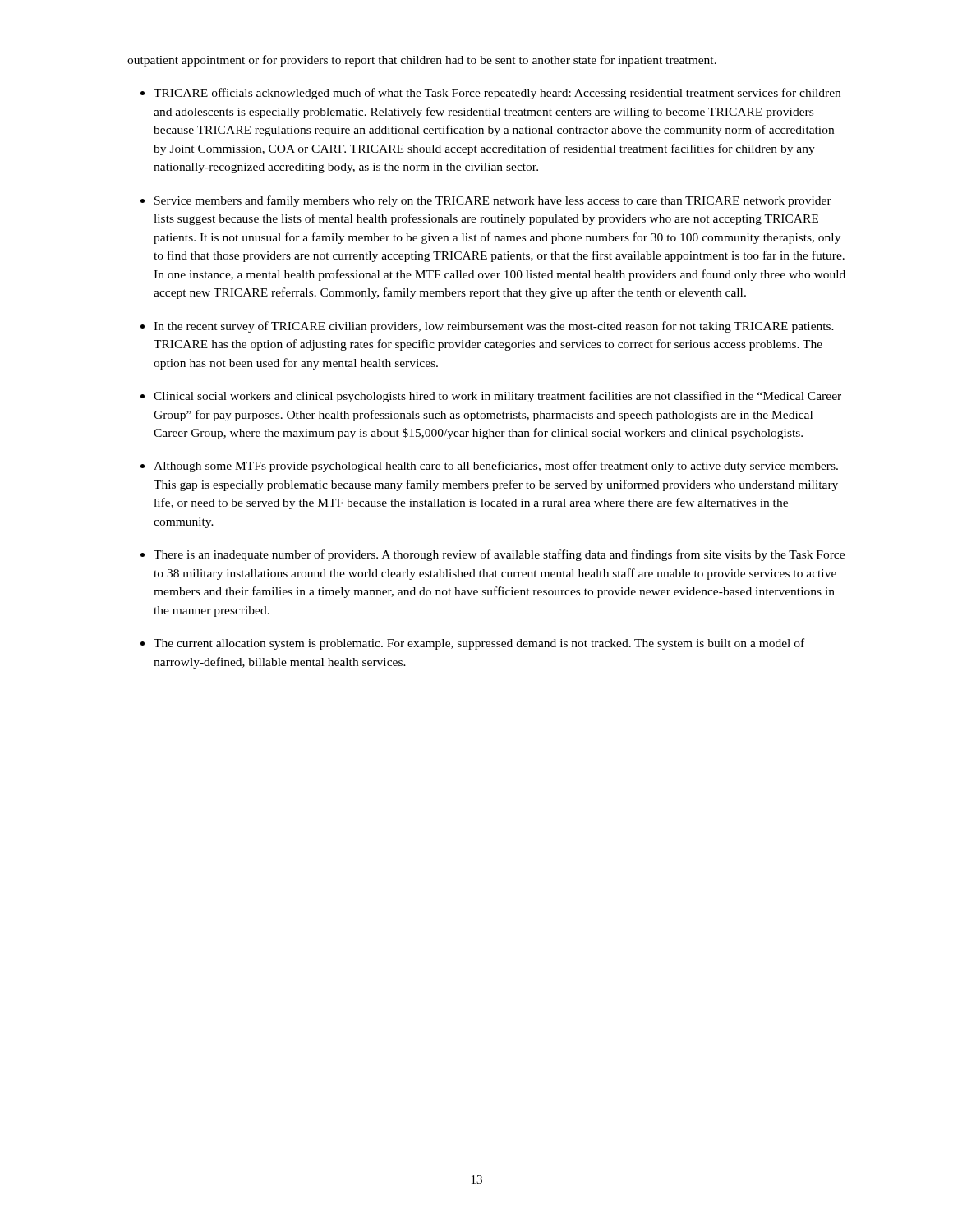Find the block on this page that starts "There is an"
Screen dimensions: 1232x953
499,582
